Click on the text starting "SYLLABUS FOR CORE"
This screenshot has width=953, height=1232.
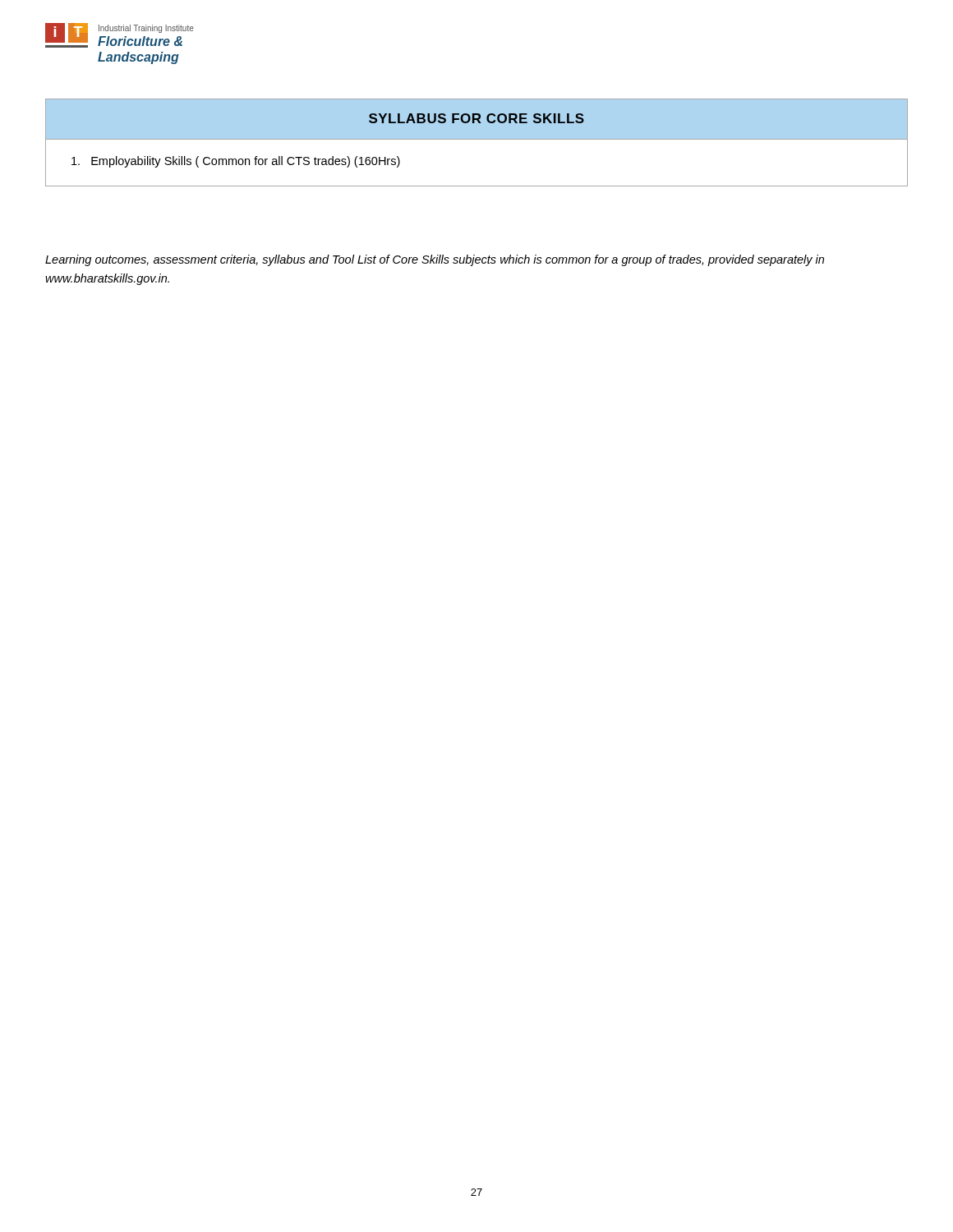pyautogui.click(x=476, y=119)
